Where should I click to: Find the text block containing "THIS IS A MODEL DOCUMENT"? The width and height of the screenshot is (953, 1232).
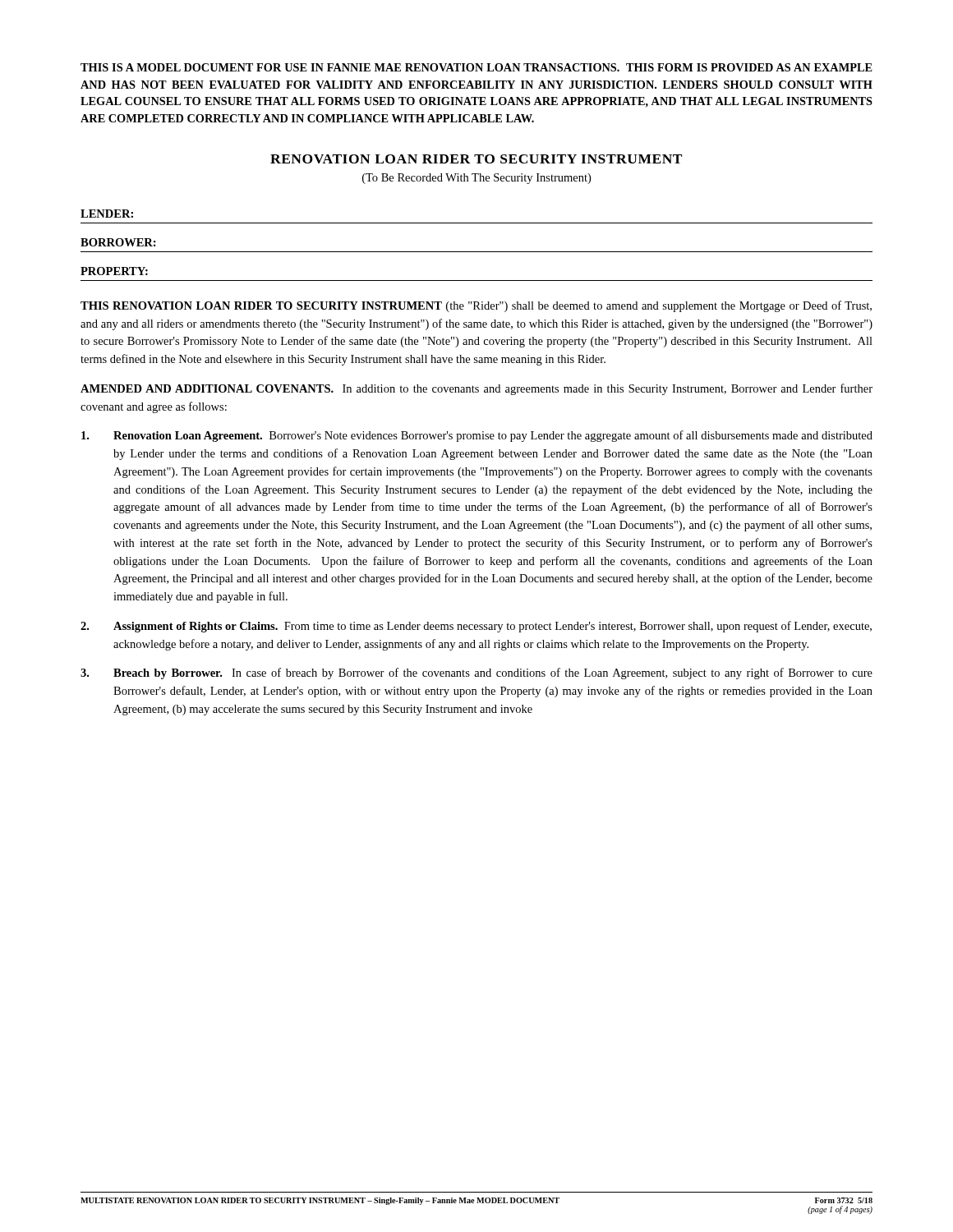pyautogui.click(x=476, y=93)
